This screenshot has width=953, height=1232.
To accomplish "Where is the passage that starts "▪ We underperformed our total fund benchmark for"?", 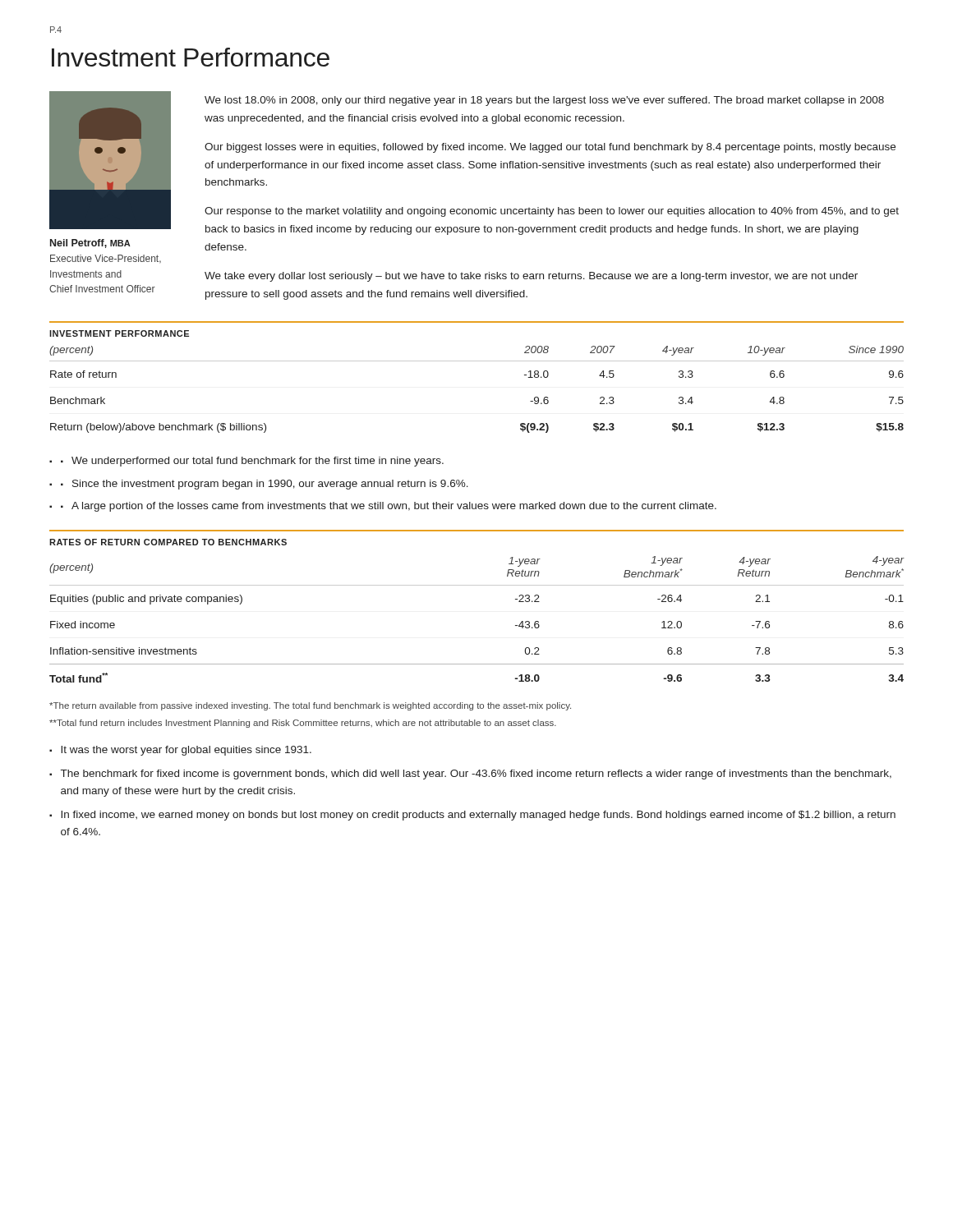I will 252,461.
